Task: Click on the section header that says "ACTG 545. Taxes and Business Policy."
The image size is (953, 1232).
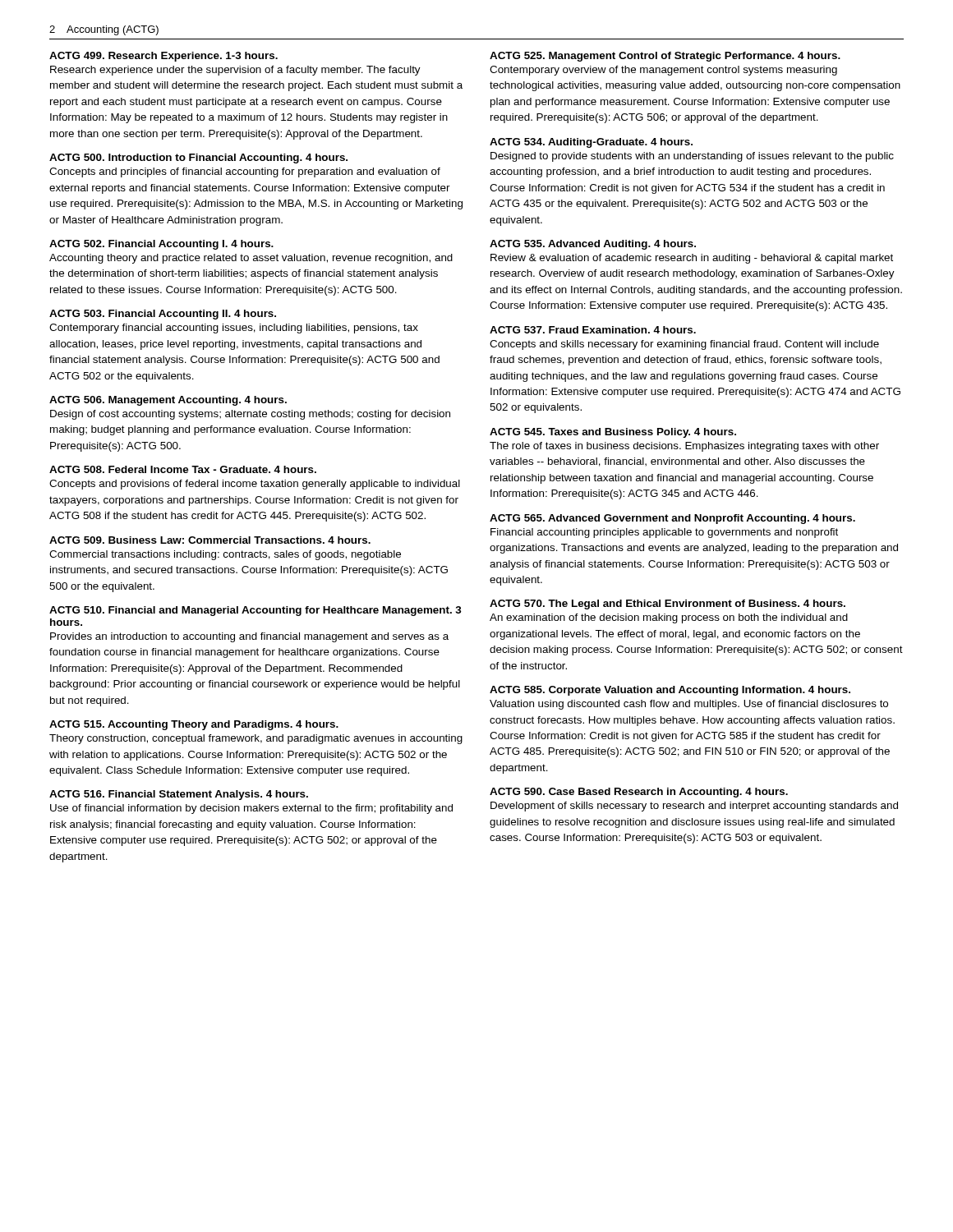Action: [684, 462]
